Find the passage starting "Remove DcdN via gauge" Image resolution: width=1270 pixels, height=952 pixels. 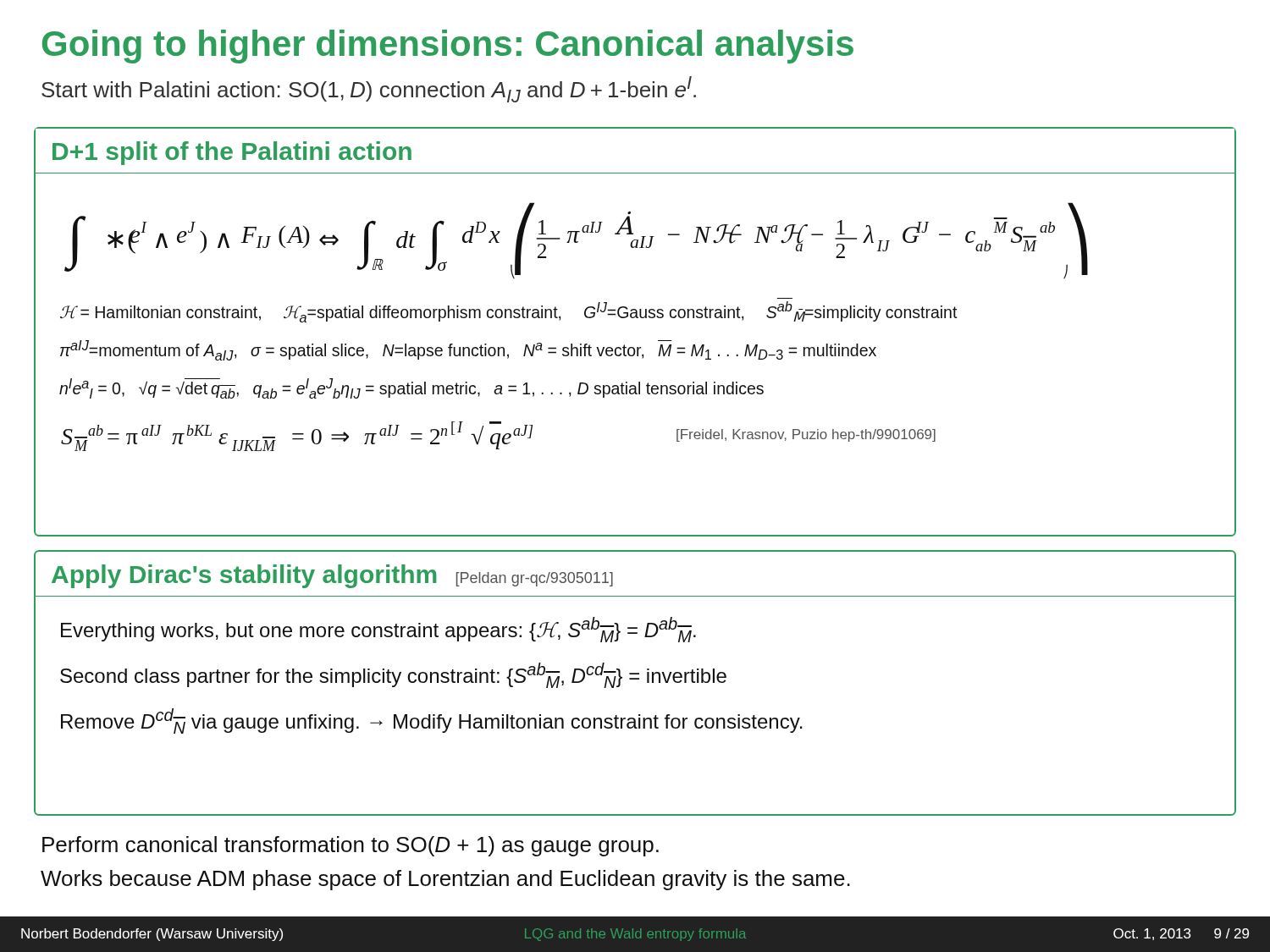[432, 721]
